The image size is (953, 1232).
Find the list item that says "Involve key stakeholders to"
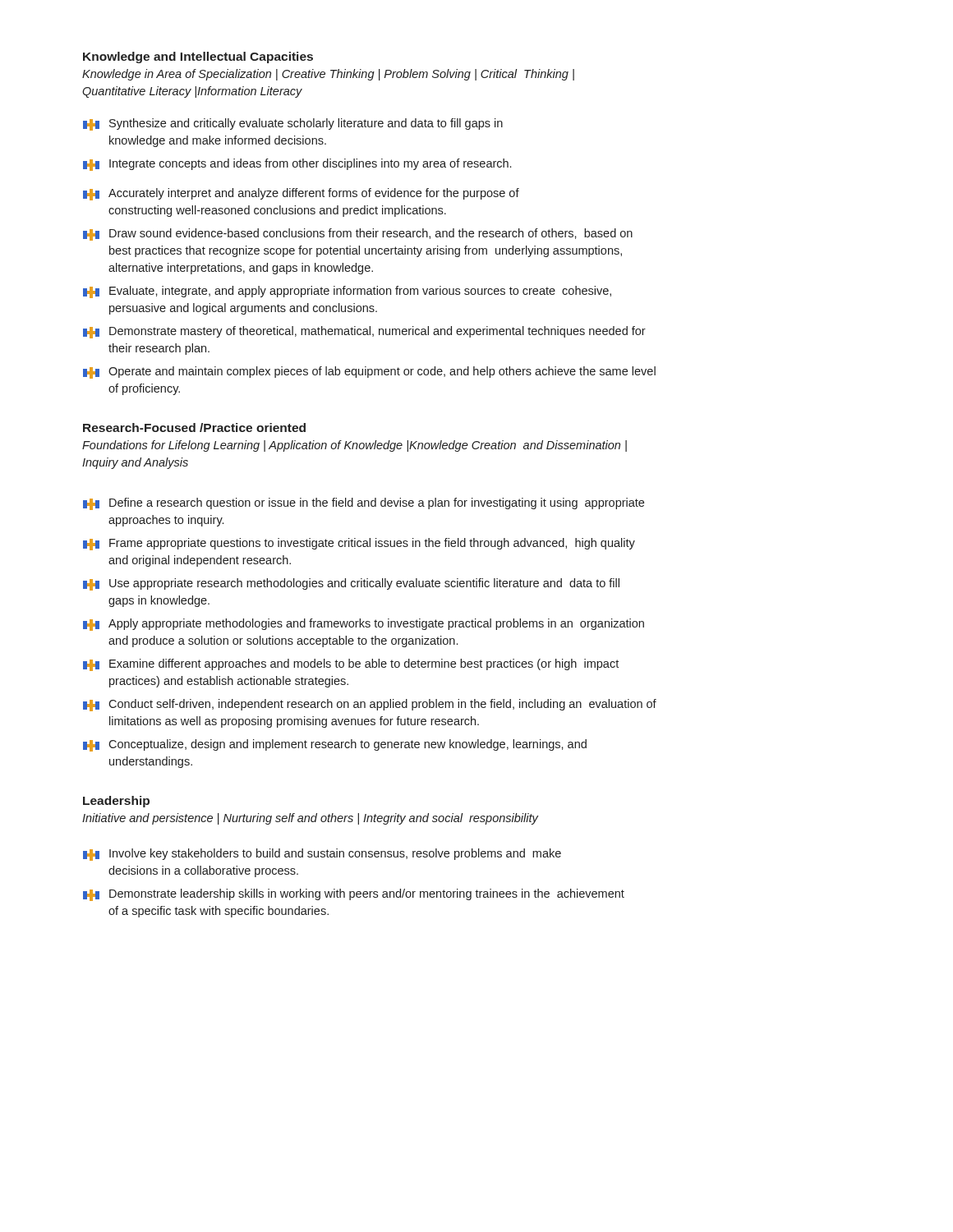[x=322, y=863]
